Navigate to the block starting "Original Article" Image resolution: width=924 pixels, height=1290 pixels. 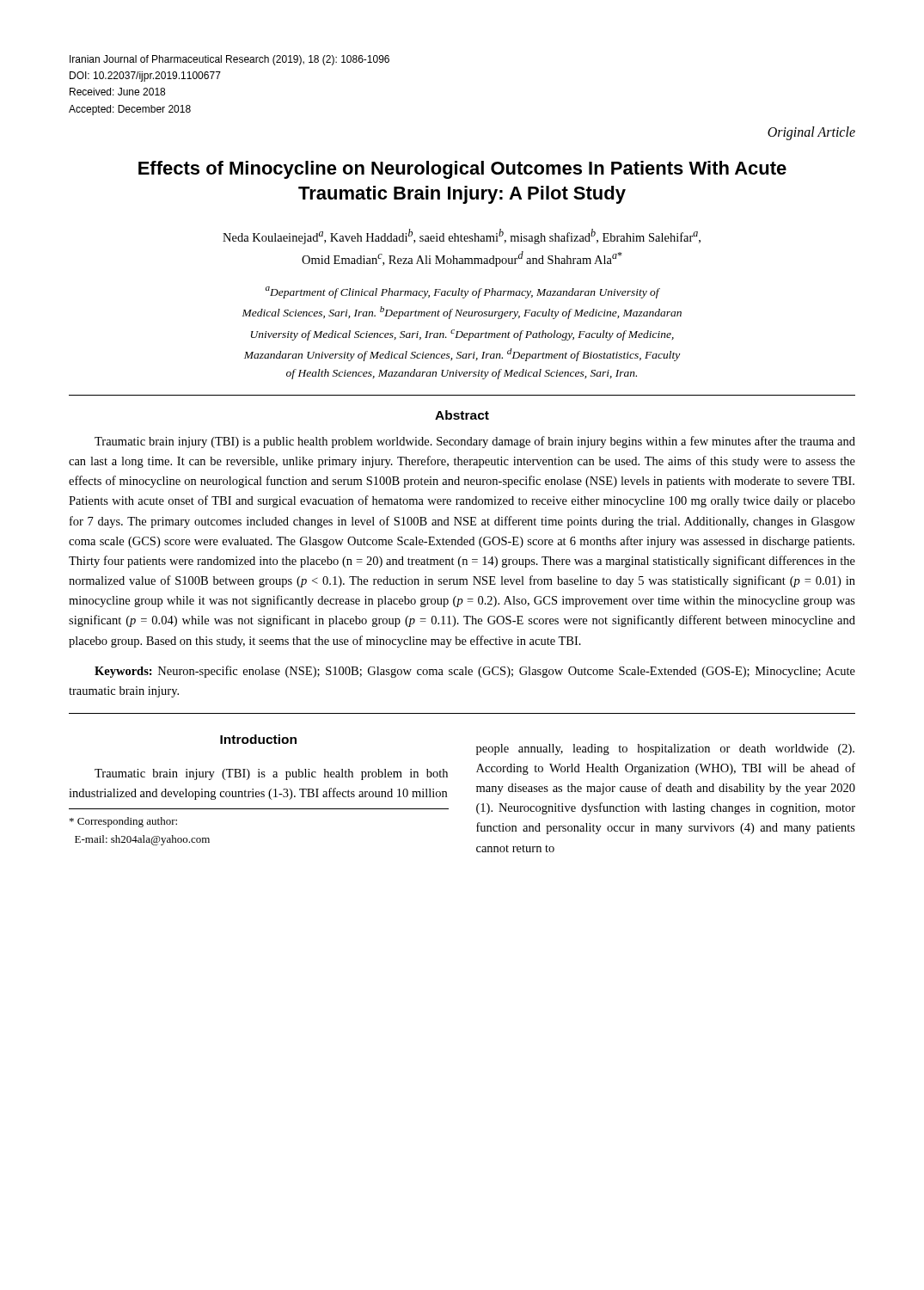811,132
